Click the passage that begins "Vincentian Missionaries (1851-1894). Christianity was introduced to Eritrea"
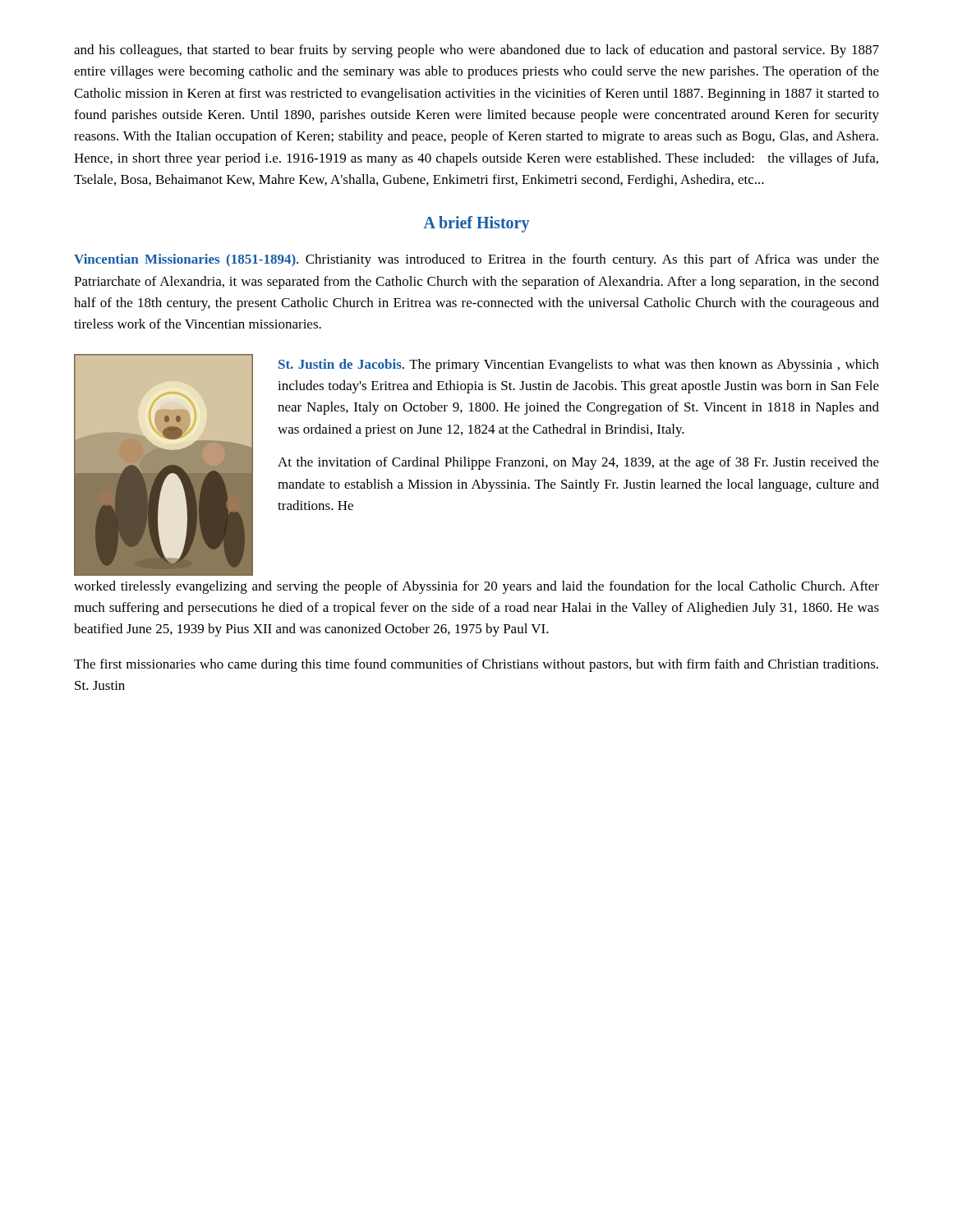Image resolution: width=953 pixels, height=1232 pixels. coord(476,292)
